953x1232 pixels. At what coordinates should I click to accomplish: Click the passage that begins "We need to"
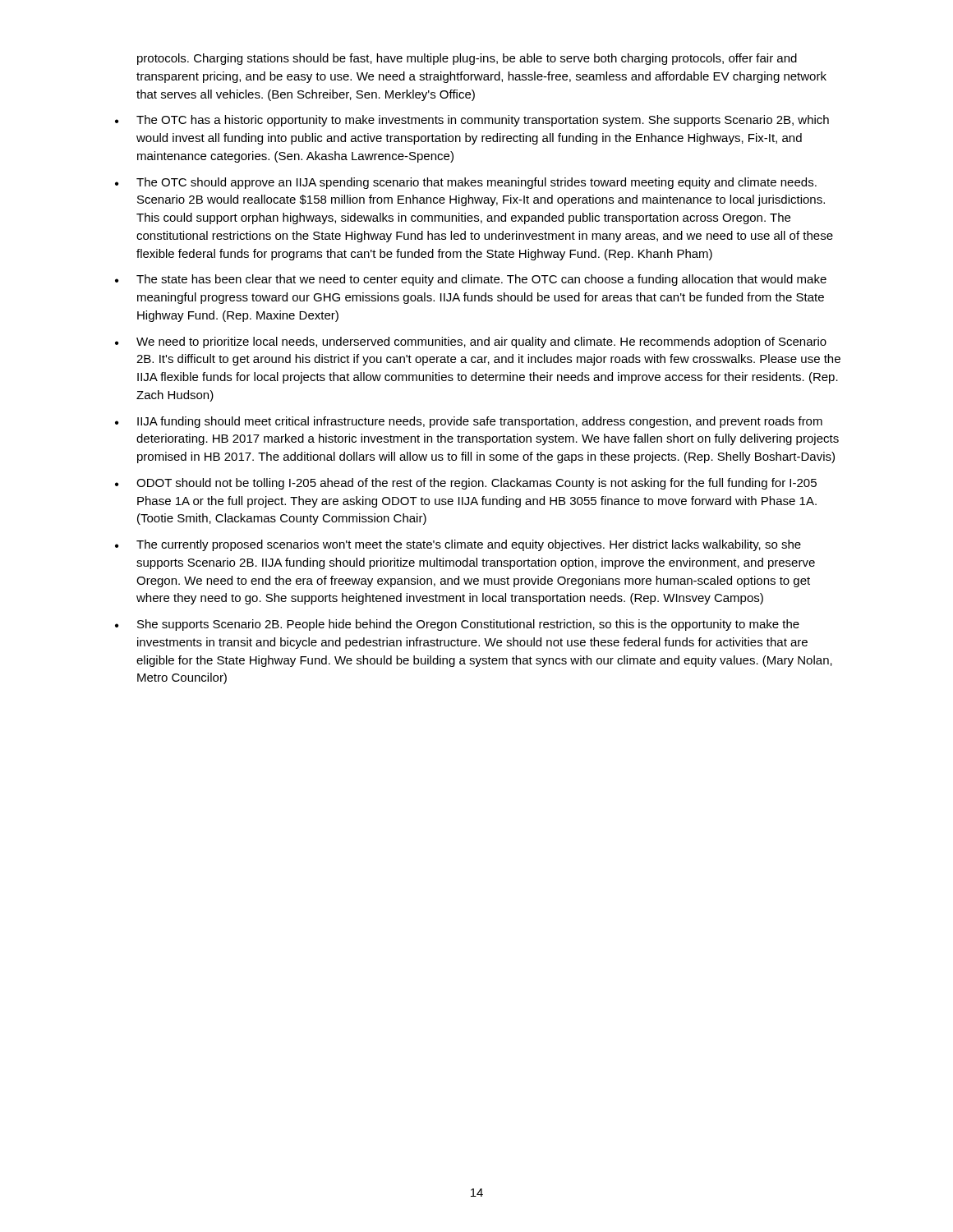[x=476, y=368]
